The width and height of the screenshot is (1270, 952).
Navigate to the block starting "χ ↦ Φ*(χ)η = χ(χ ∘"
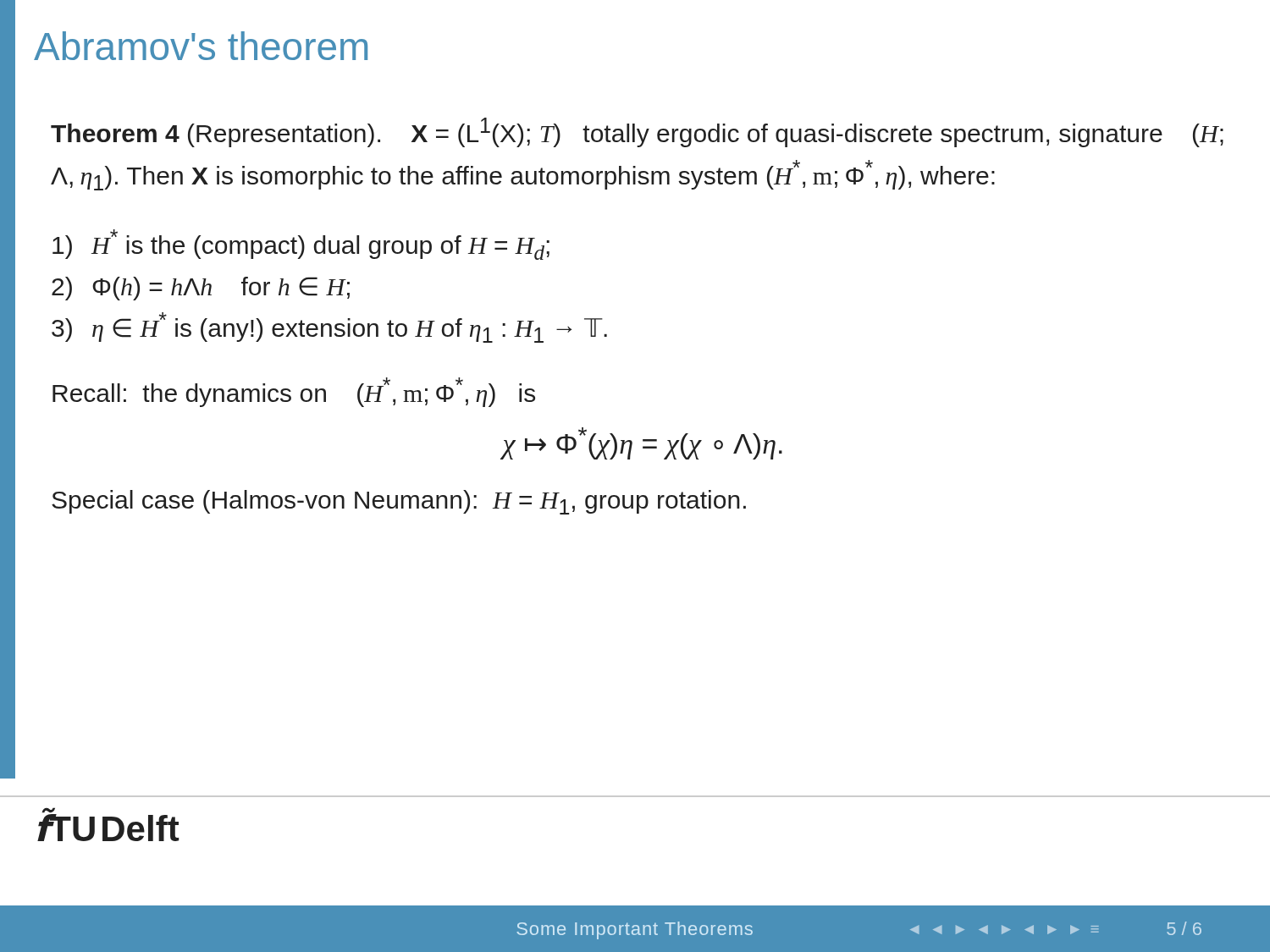(643, 440)
